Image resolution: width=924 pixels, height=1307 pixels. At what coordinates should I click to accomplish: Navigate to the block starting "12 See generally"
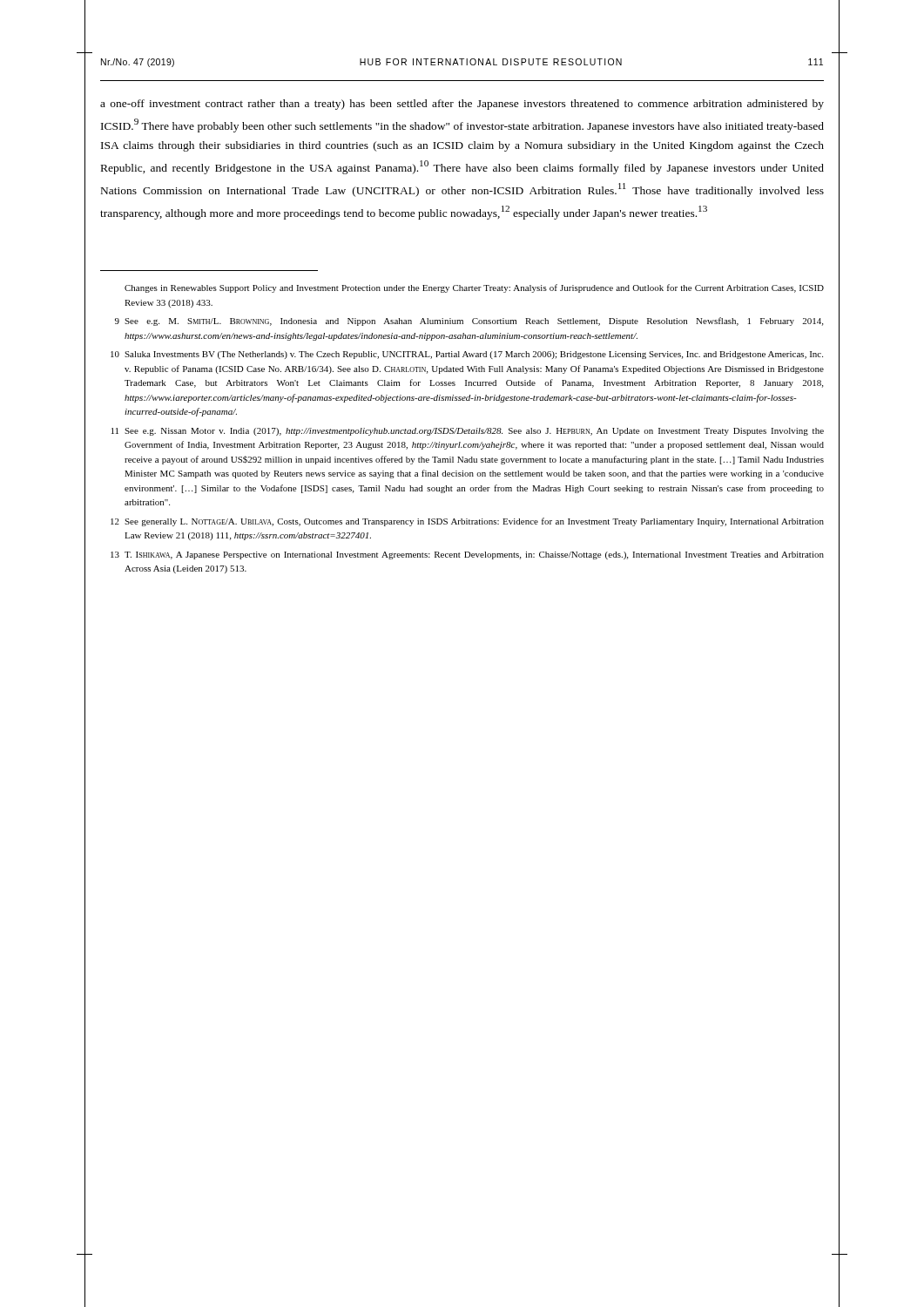462,528
